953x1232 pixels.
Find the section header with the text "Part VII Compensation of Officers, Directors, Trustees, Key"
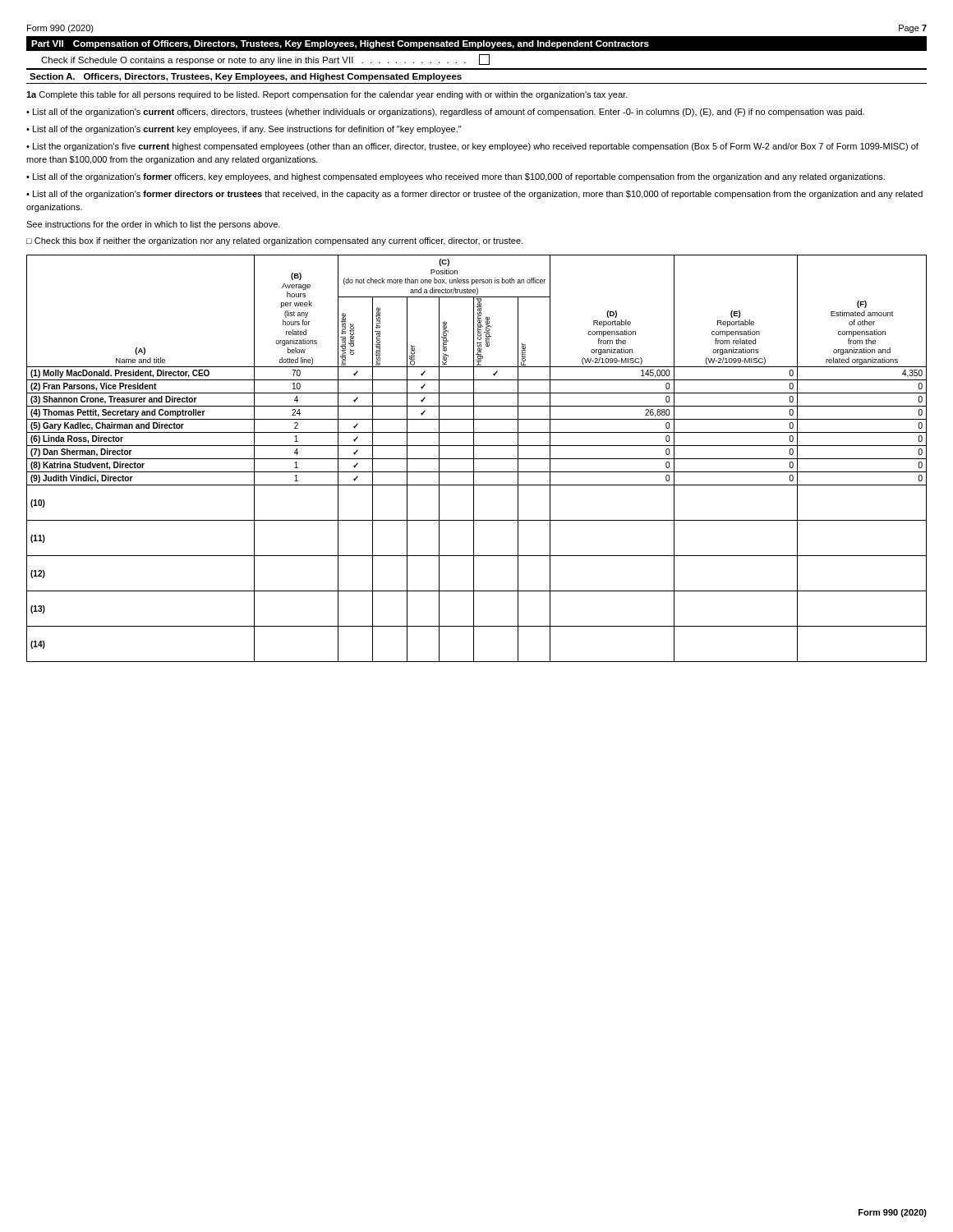pos(340,43)
